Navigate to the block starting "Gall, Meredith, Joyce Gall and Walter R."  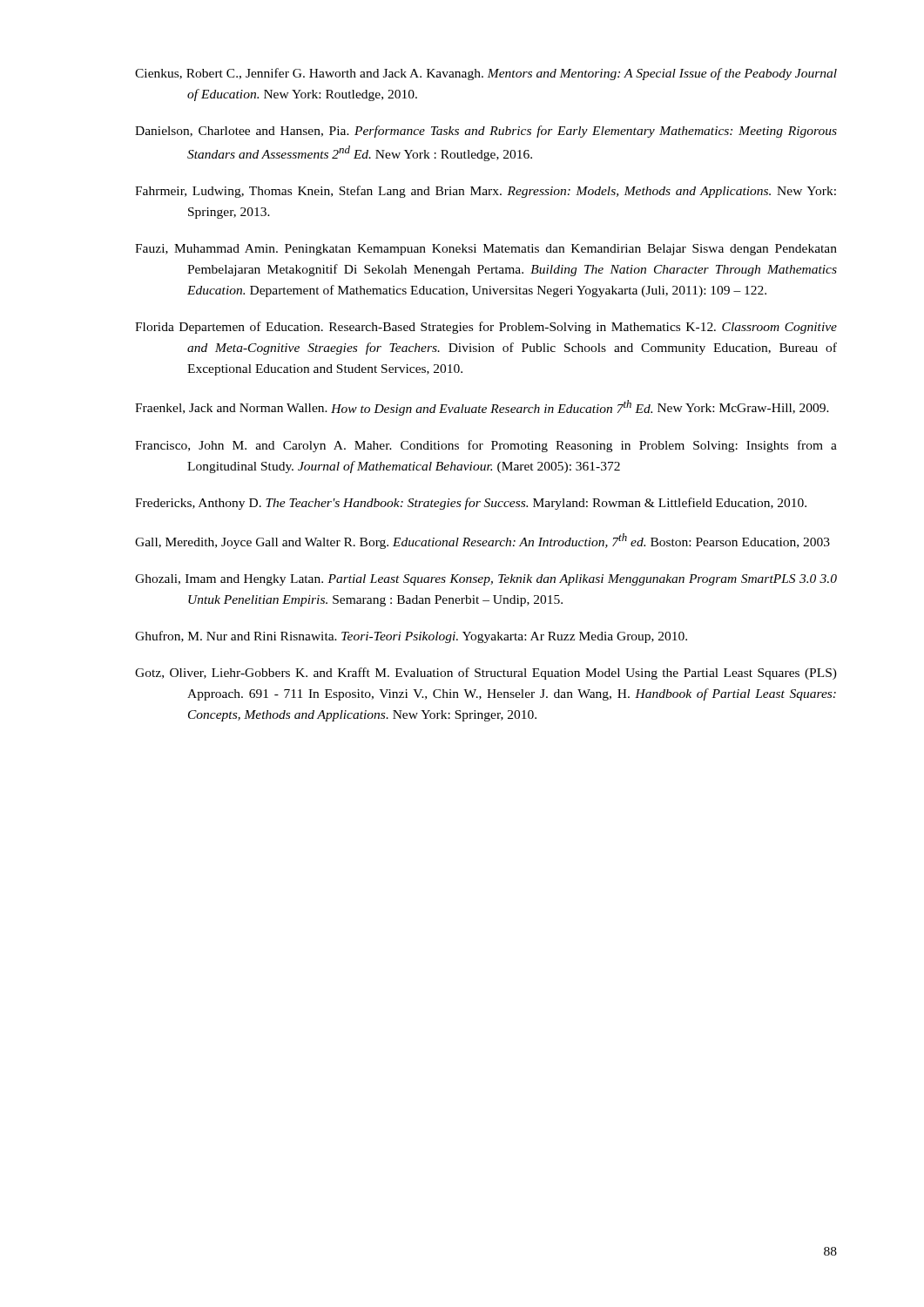coord(483,539)
